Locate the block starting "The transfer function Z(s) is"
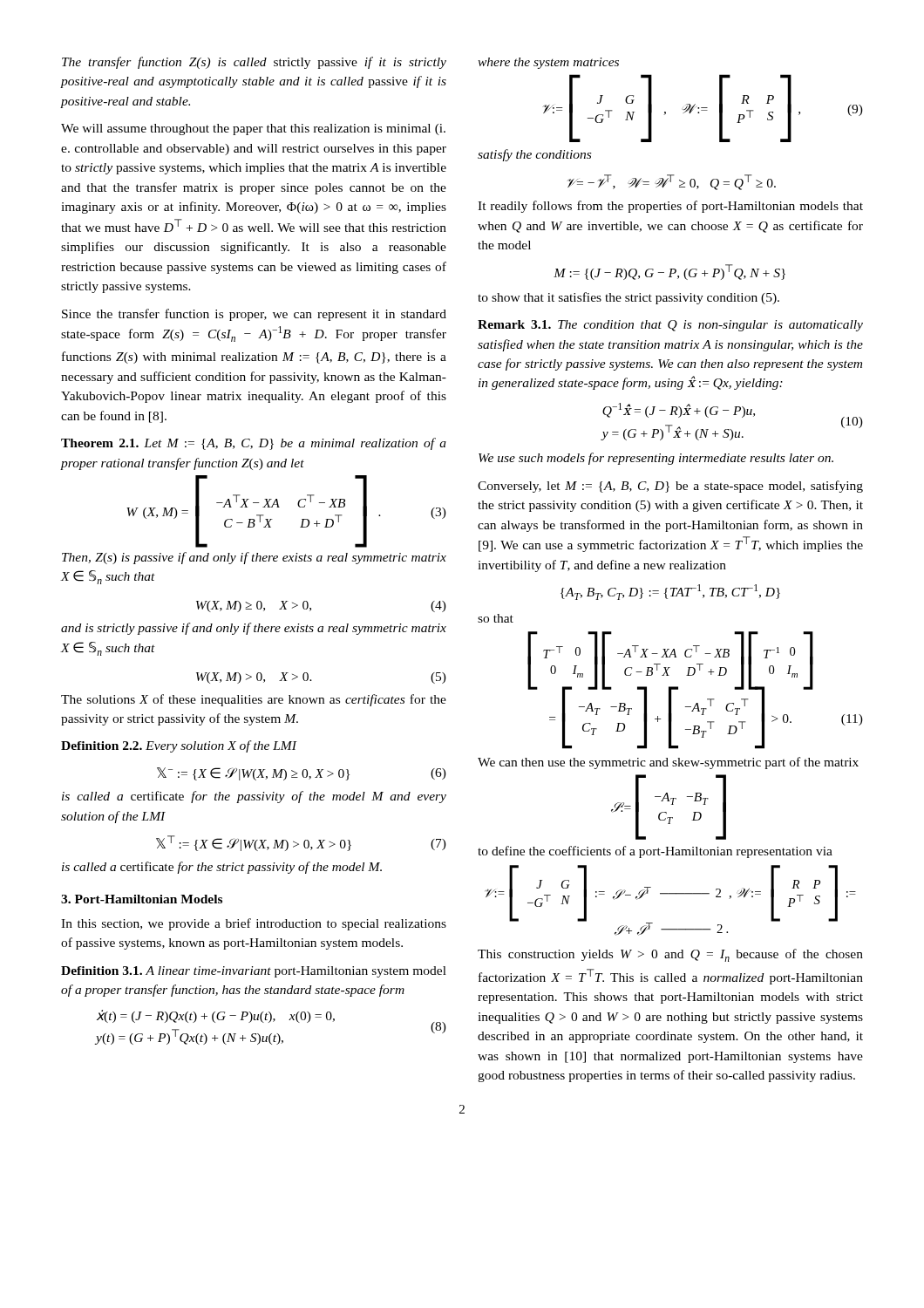Image resolution: width=924 pixels, height=1308 pixels. tap(254, 82)
